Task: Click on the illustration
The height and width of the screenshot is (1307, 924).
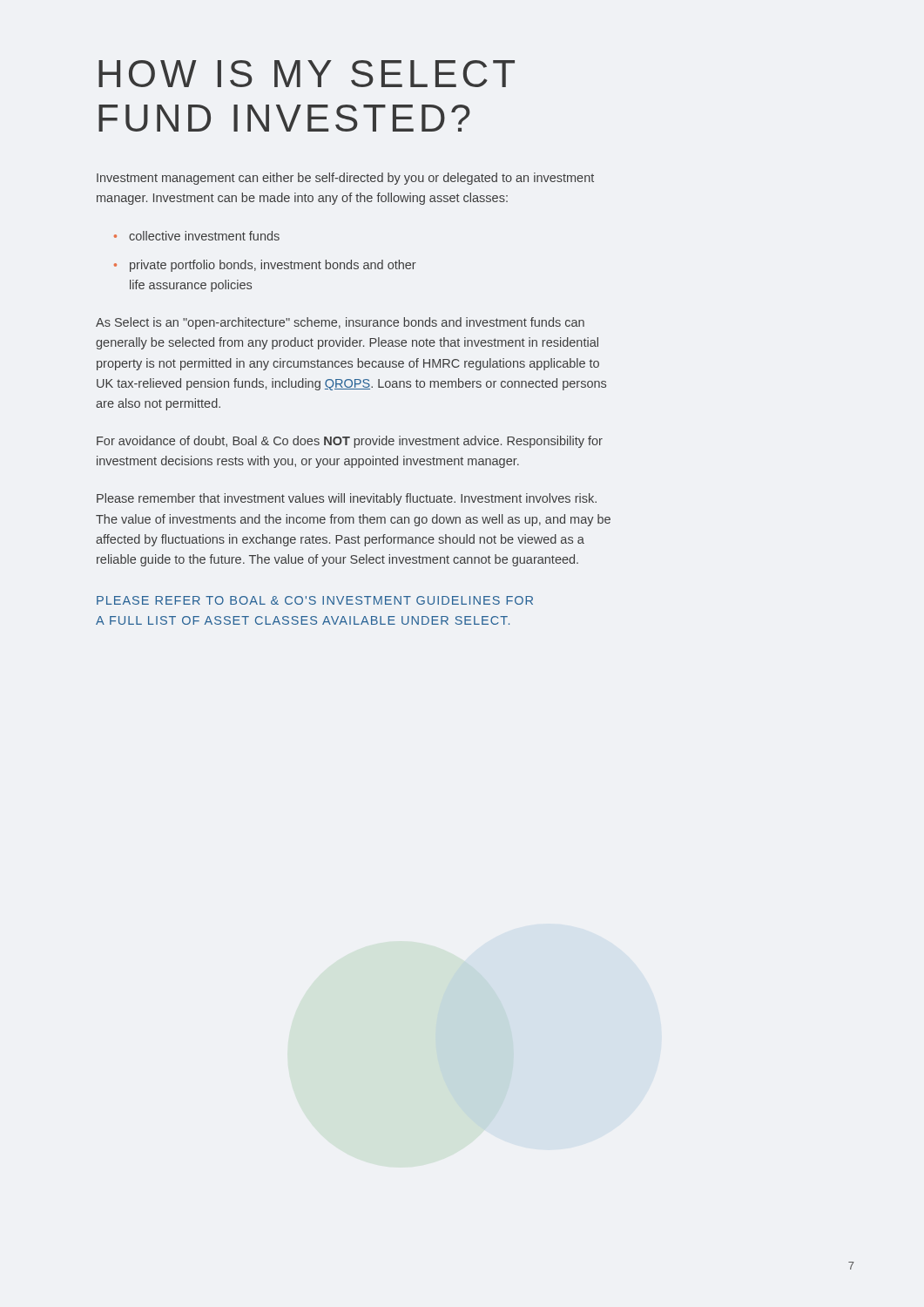Action: click(462, 1054)
